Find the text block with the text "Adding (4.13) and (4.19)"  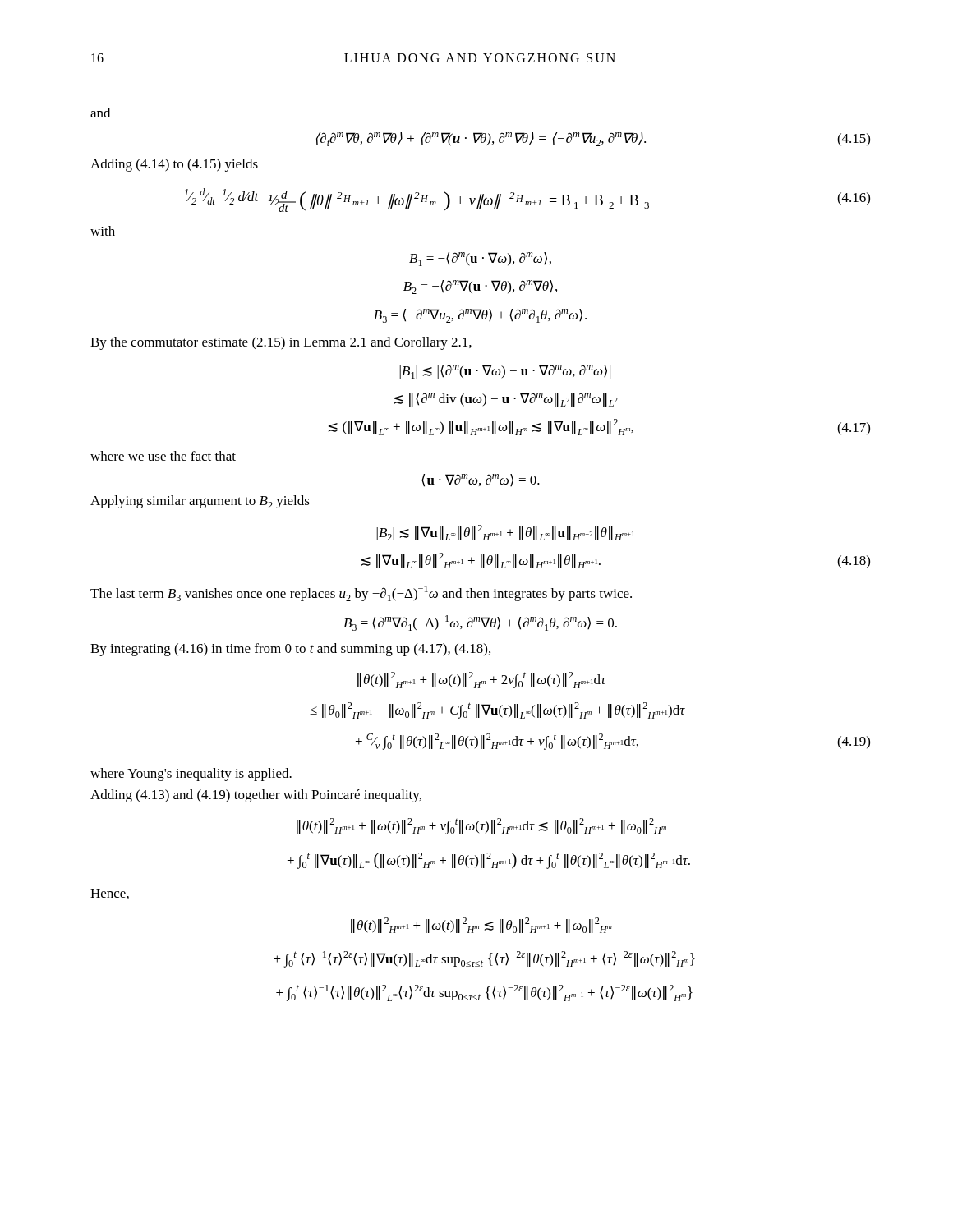pyautogui.click(x=256, y=794)
